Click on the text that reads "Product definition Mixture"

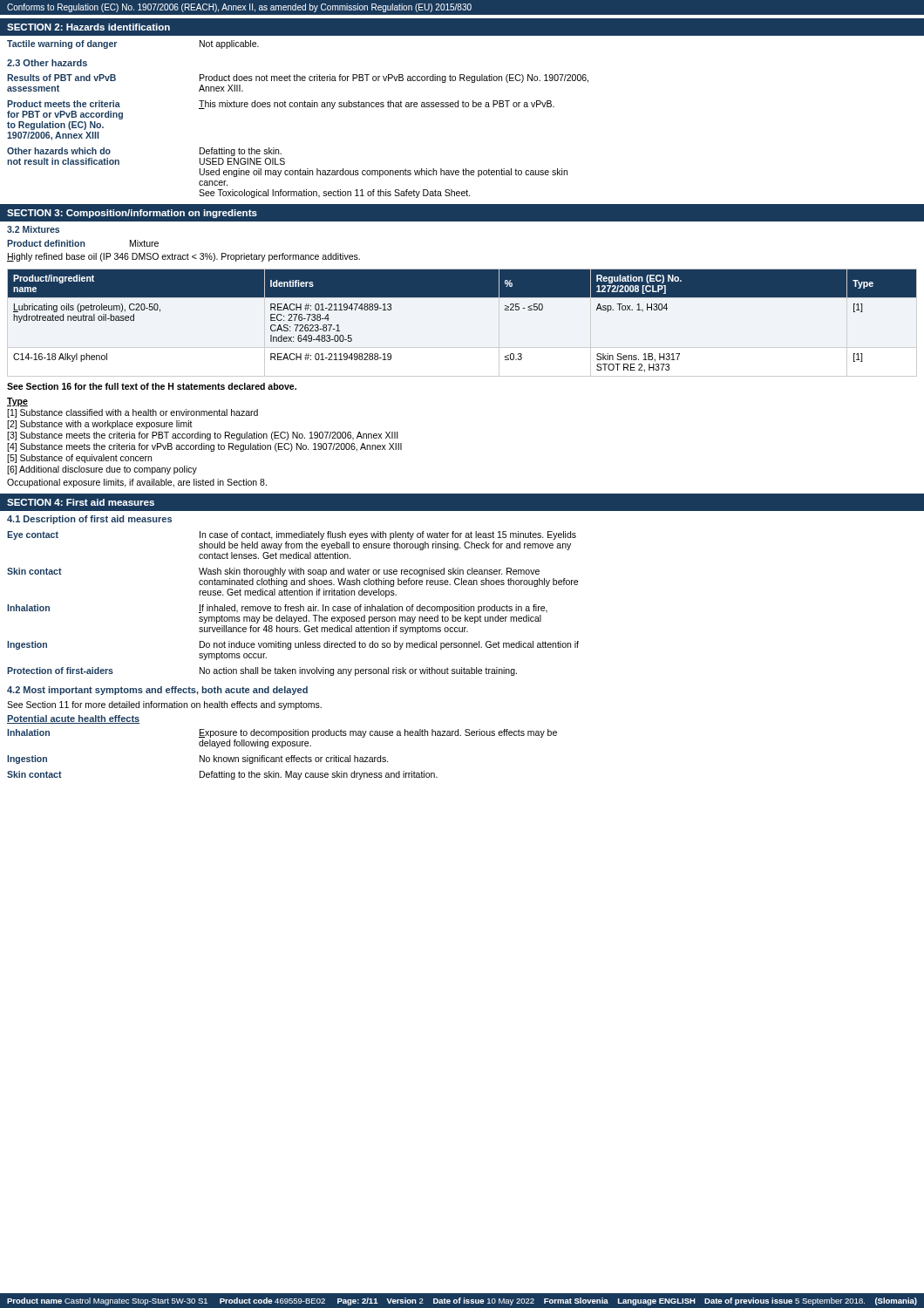[83, 243]
